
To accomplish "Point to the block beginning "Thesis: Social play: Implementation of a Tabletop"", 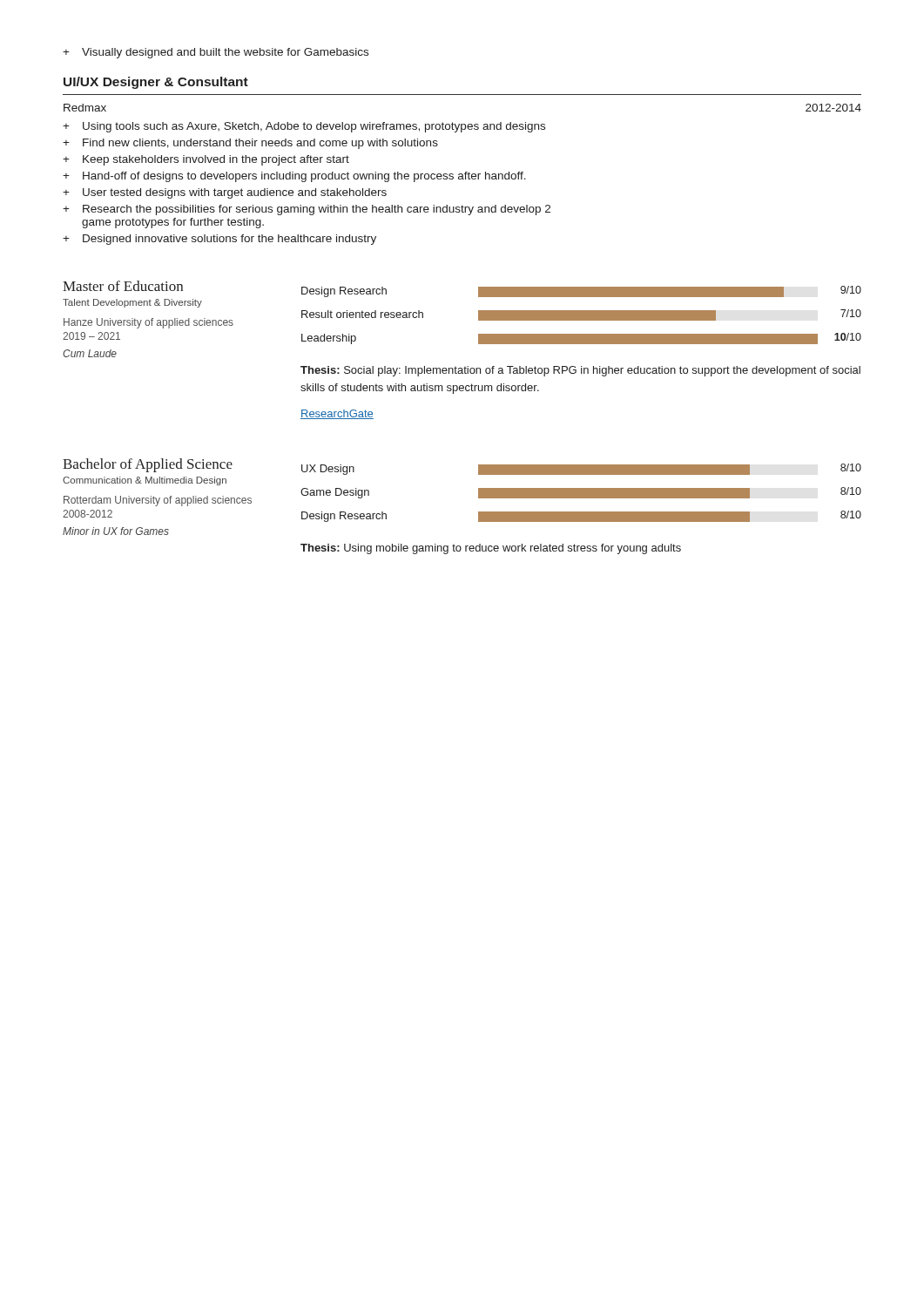I will (x=580, y=371).
